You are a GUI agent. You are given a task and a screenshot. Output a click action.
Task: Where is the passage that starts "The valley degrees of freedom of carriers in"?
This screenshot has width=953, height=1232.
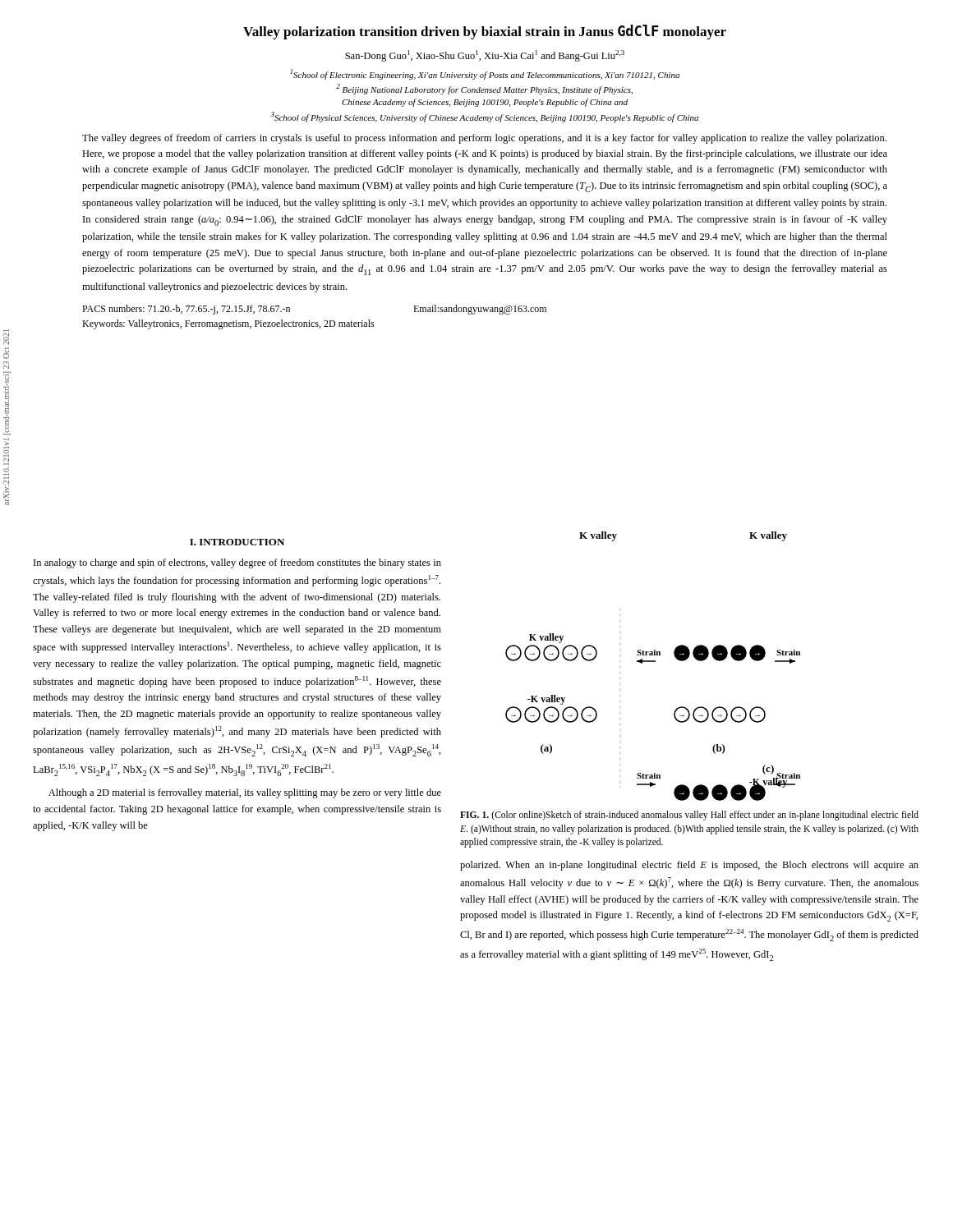(485, 212)
